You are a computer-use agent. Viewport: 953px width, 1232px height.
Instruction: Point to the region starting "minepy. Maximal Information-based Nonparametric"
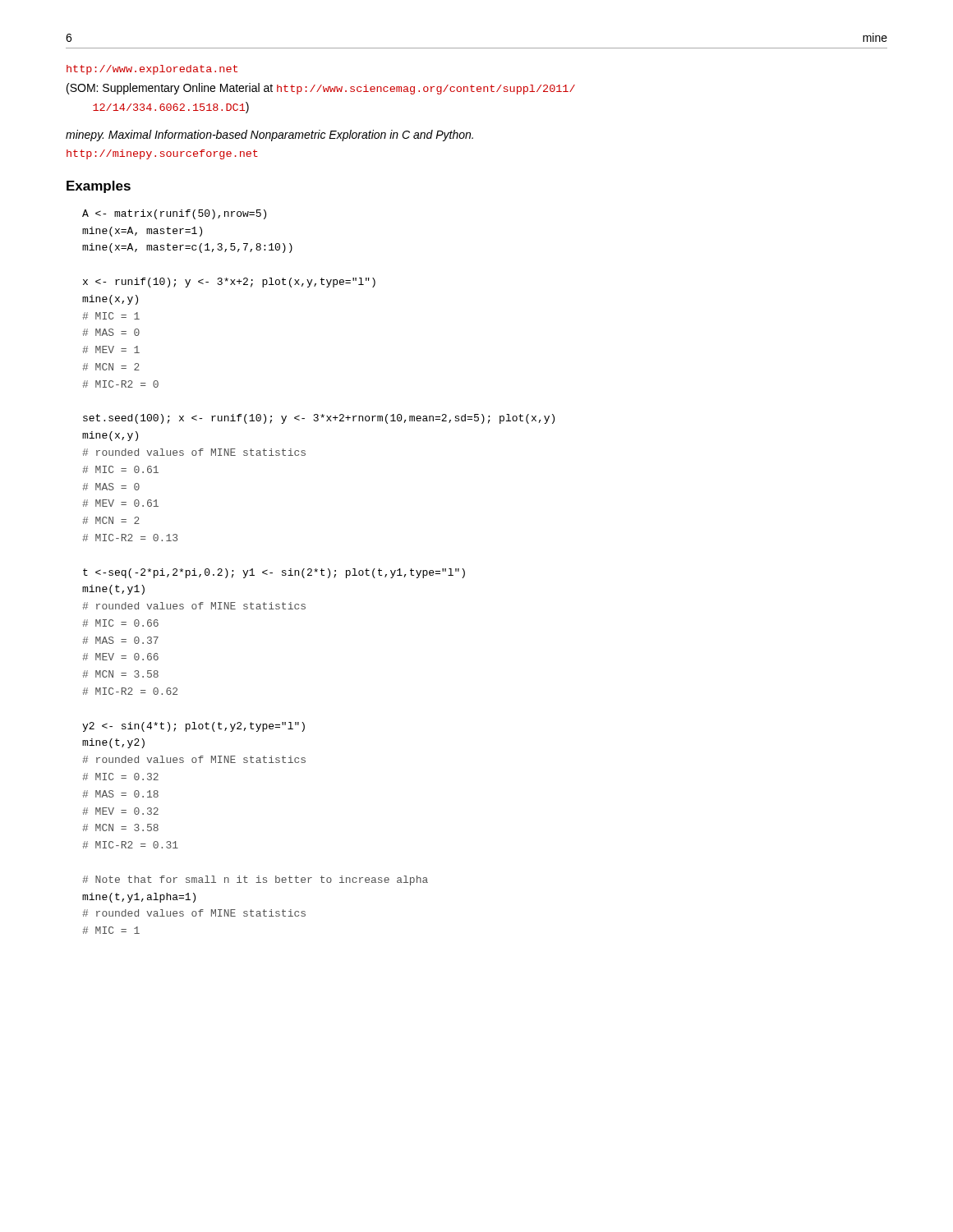click(270, 144)
